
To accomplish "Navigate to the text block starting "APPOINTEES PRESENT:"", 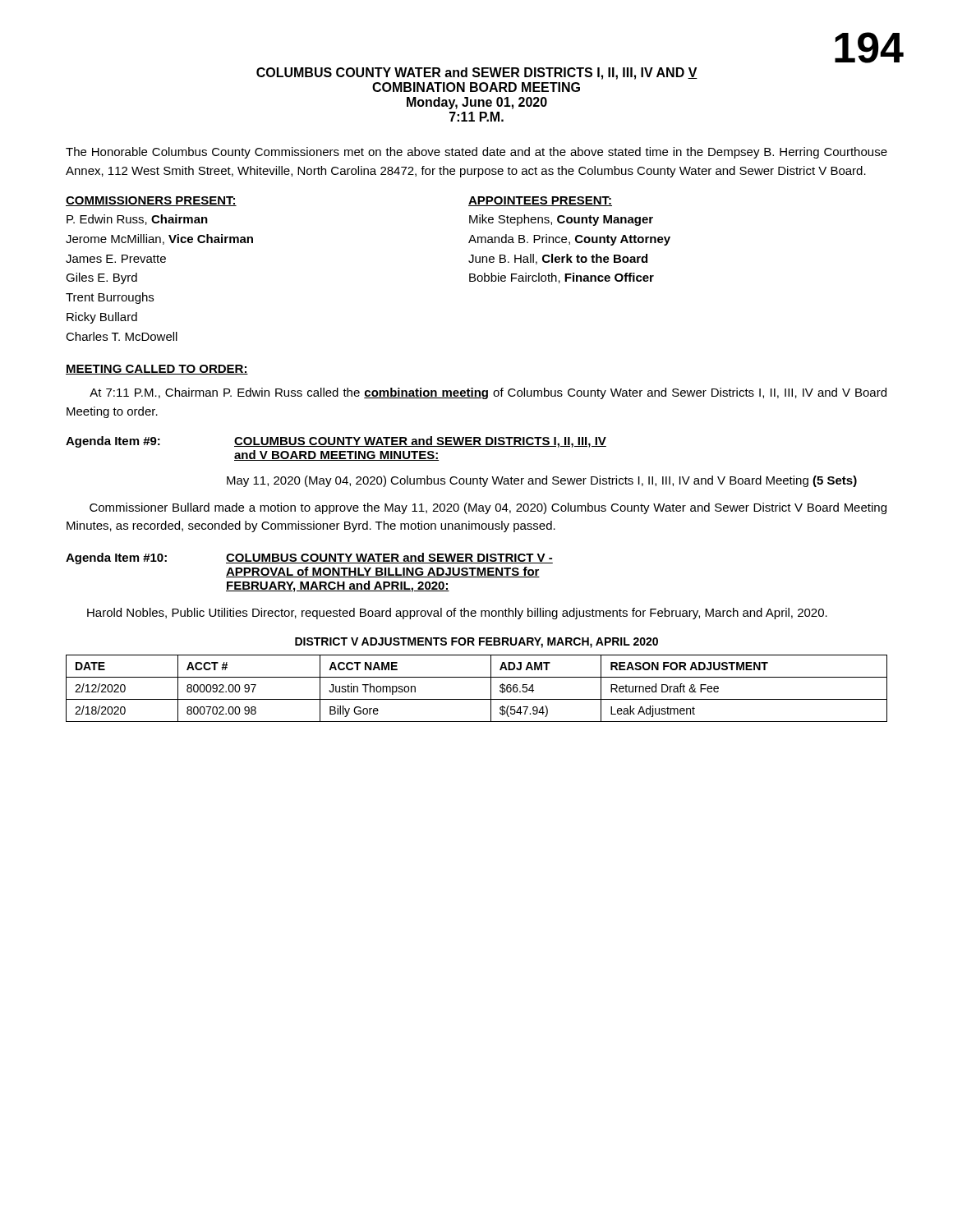I will [x=540, y=200].
